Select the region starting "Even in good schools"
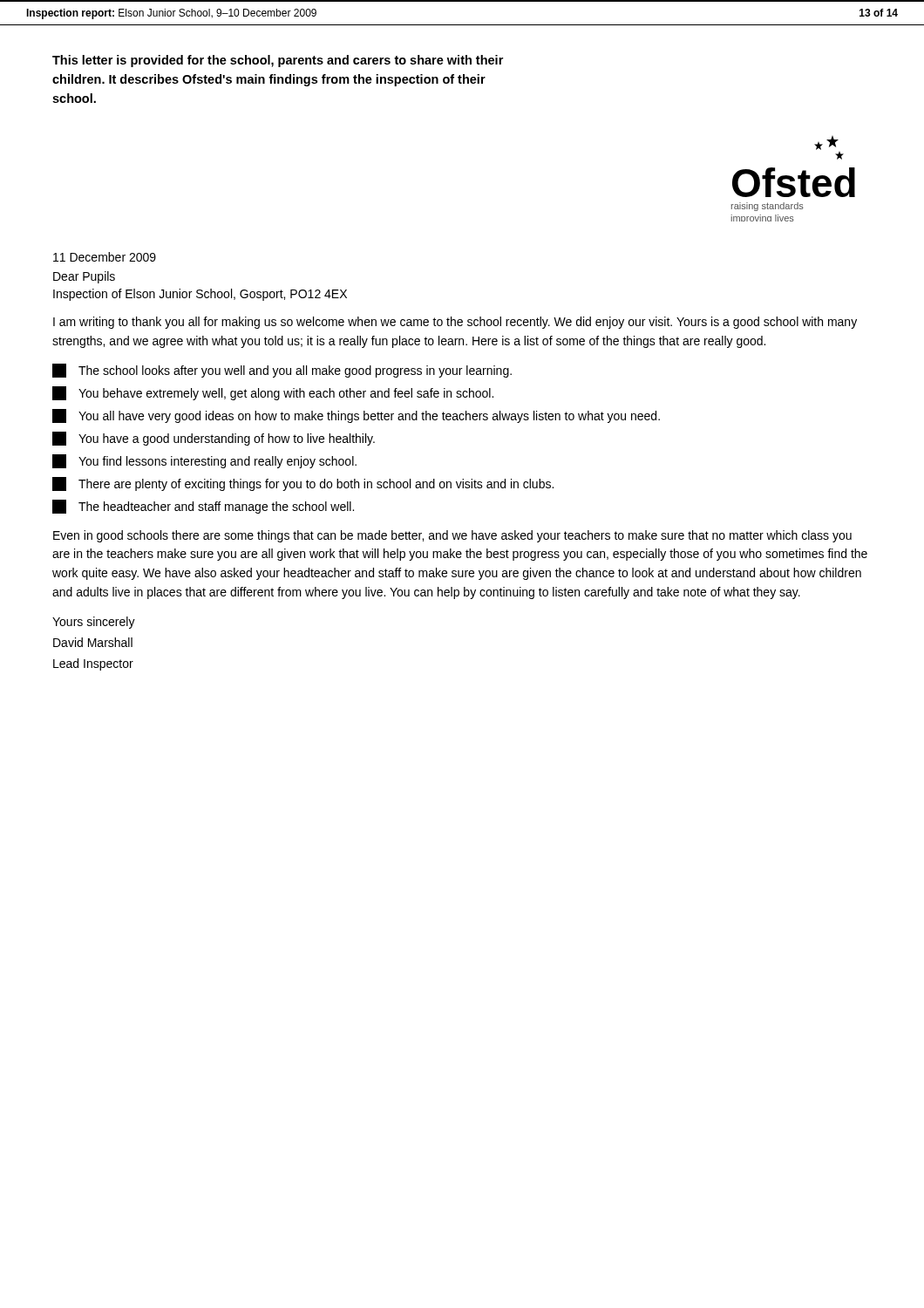The image size is (924, 1308). pyautogui.click(x=460, y=563)
